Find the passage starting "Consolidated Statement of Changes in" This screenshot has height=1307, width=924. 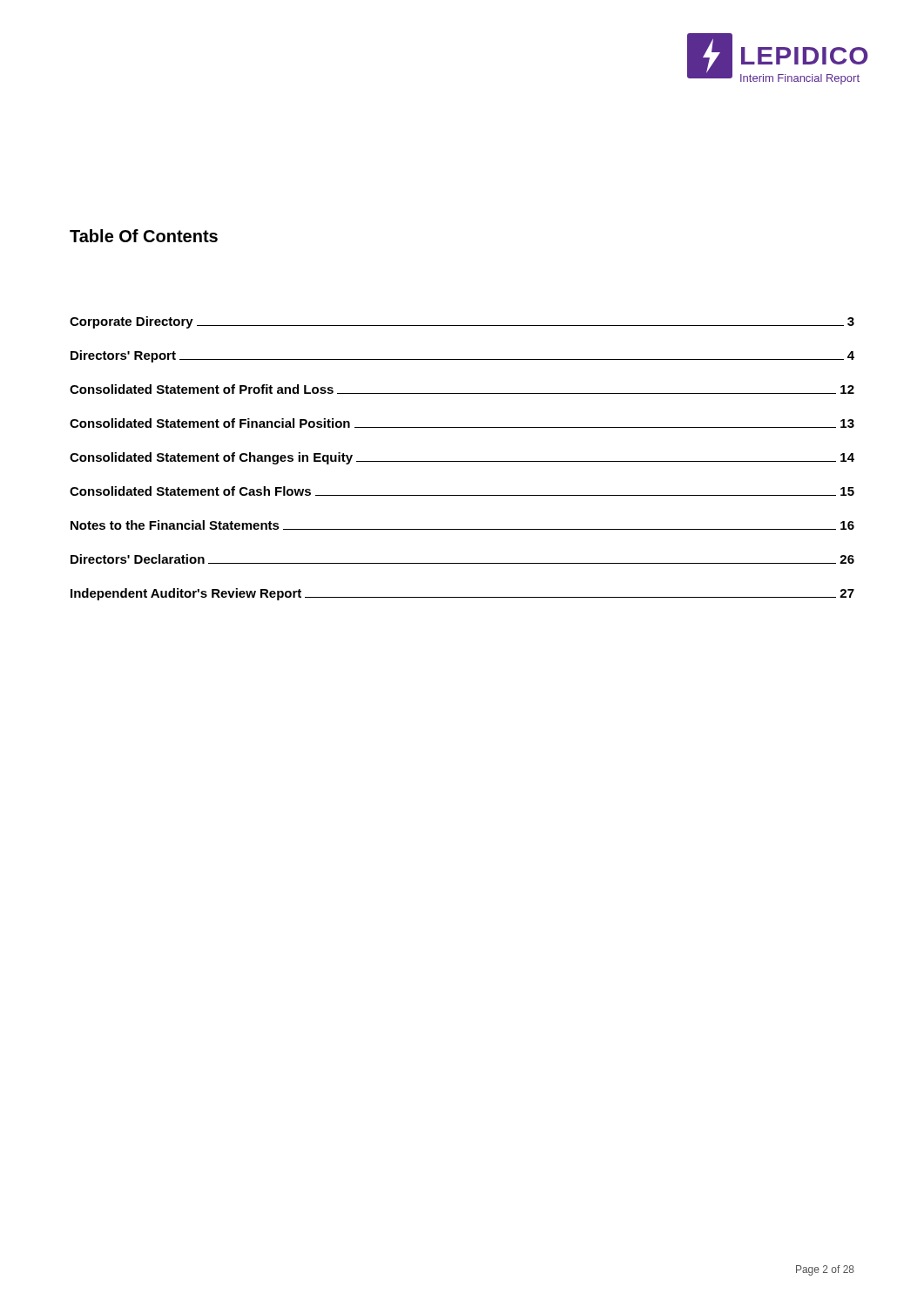462,457
